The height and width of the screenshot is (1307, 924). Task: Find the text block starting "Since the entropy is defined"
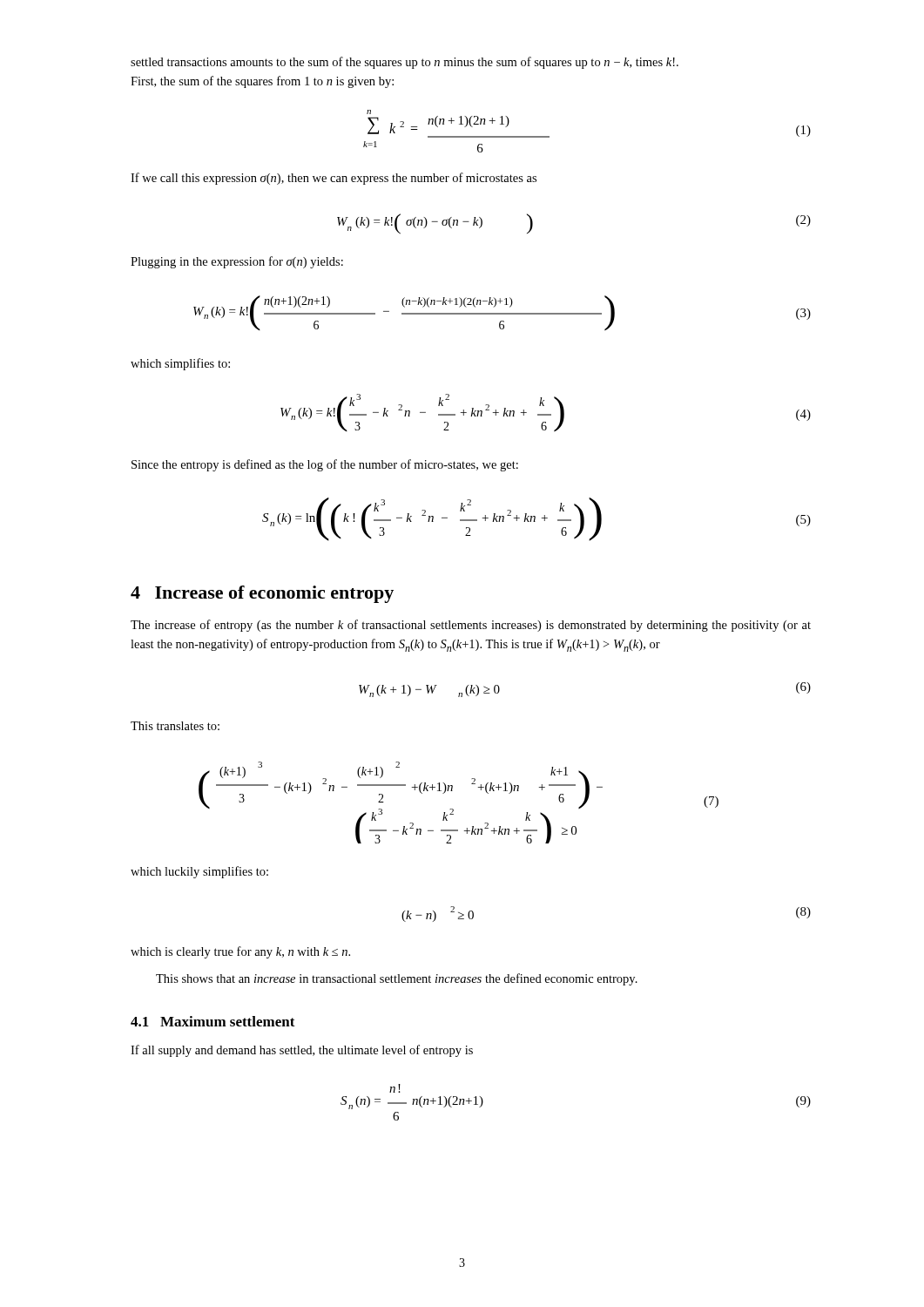(x=325, y=465)
